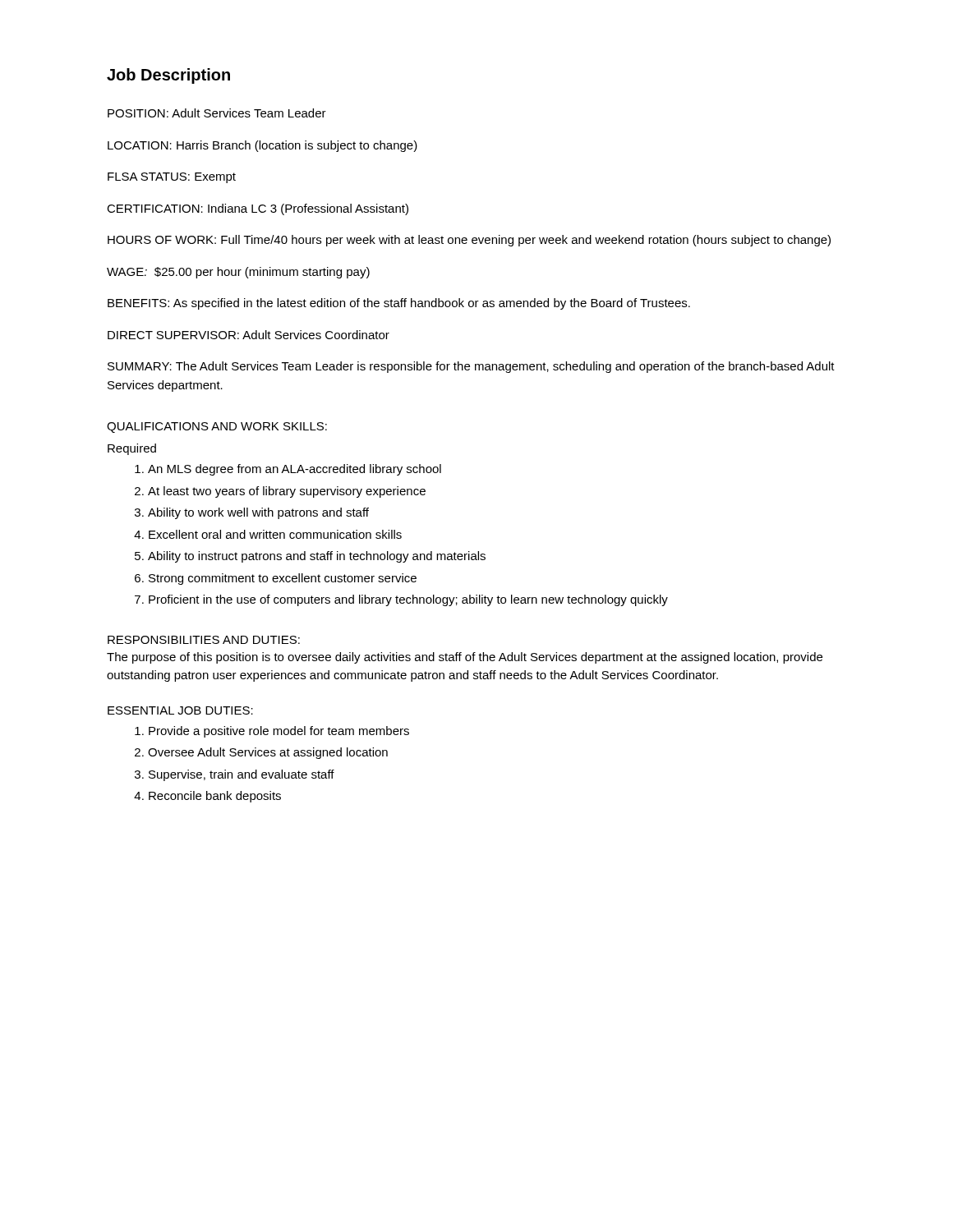Locate the text "Supervise, train and evaluate staff"
This screenshot has height=1232, width=953.
click(x=241, y=774)
